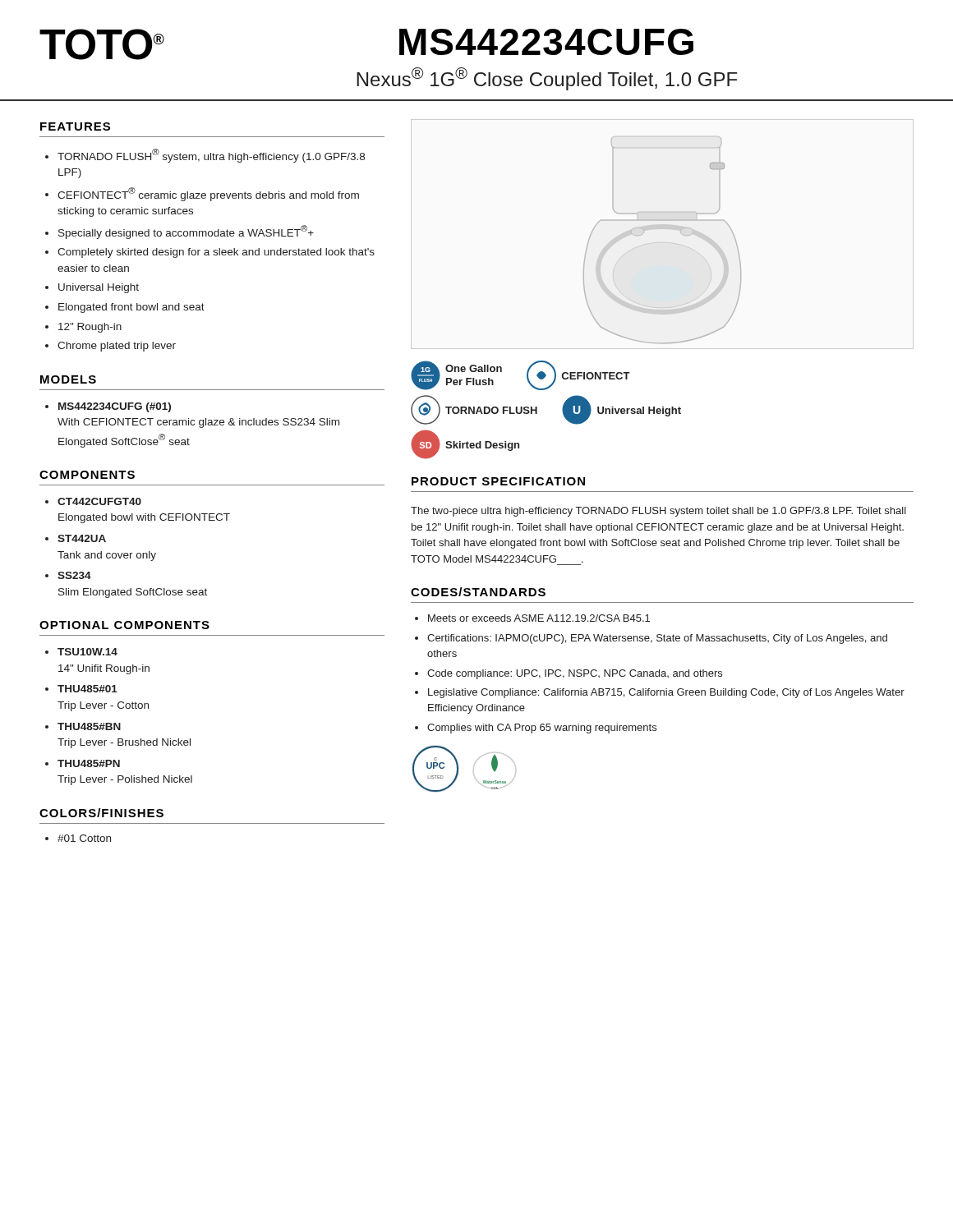The height and width of the screenshot is (1232, 953).
Task: Click where it says "Elongated front bowl and seat"
Action: [131, 307]
